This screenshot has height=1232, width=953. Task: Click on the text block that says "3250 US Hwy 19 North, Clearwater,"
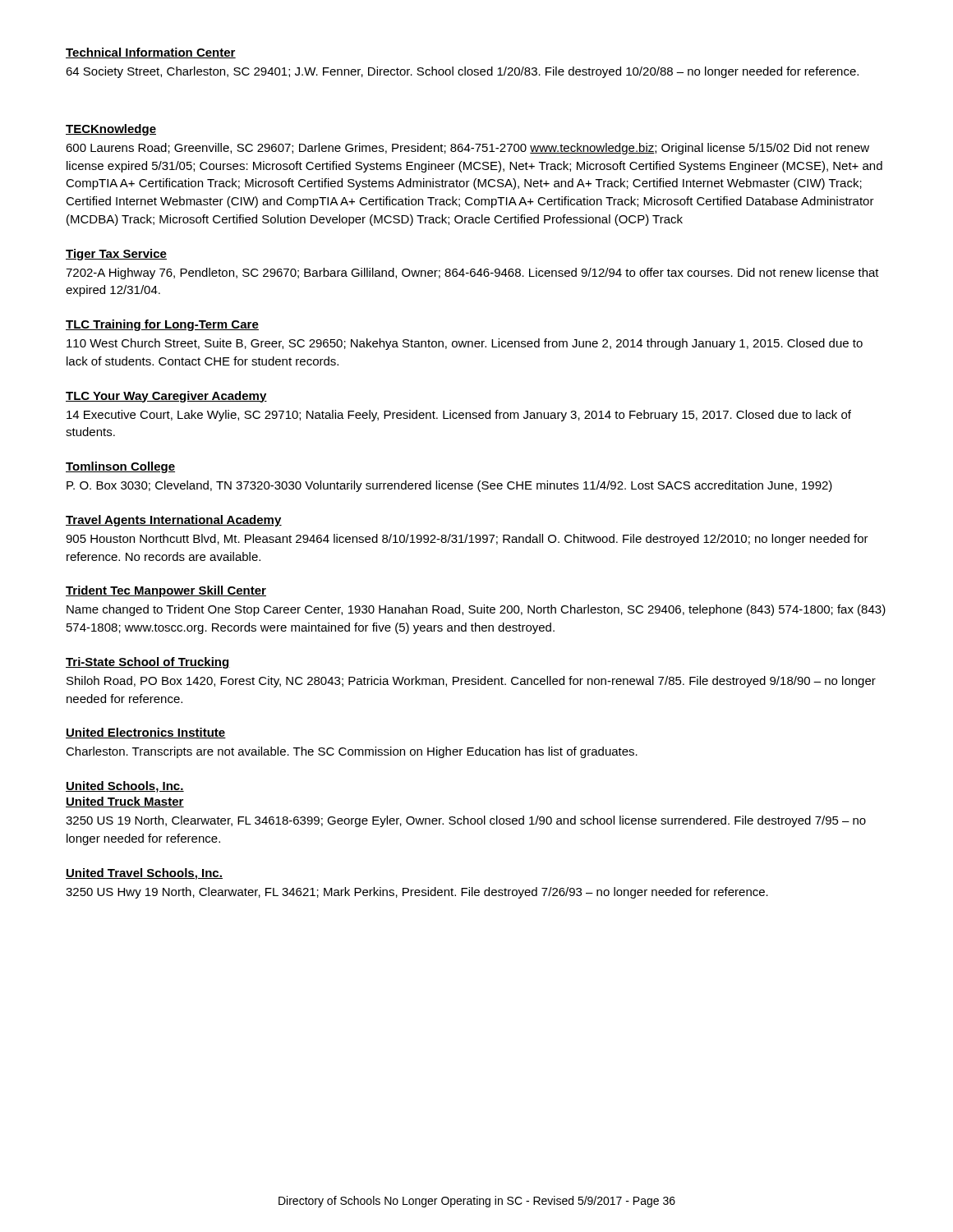click(x=417, y=891)
